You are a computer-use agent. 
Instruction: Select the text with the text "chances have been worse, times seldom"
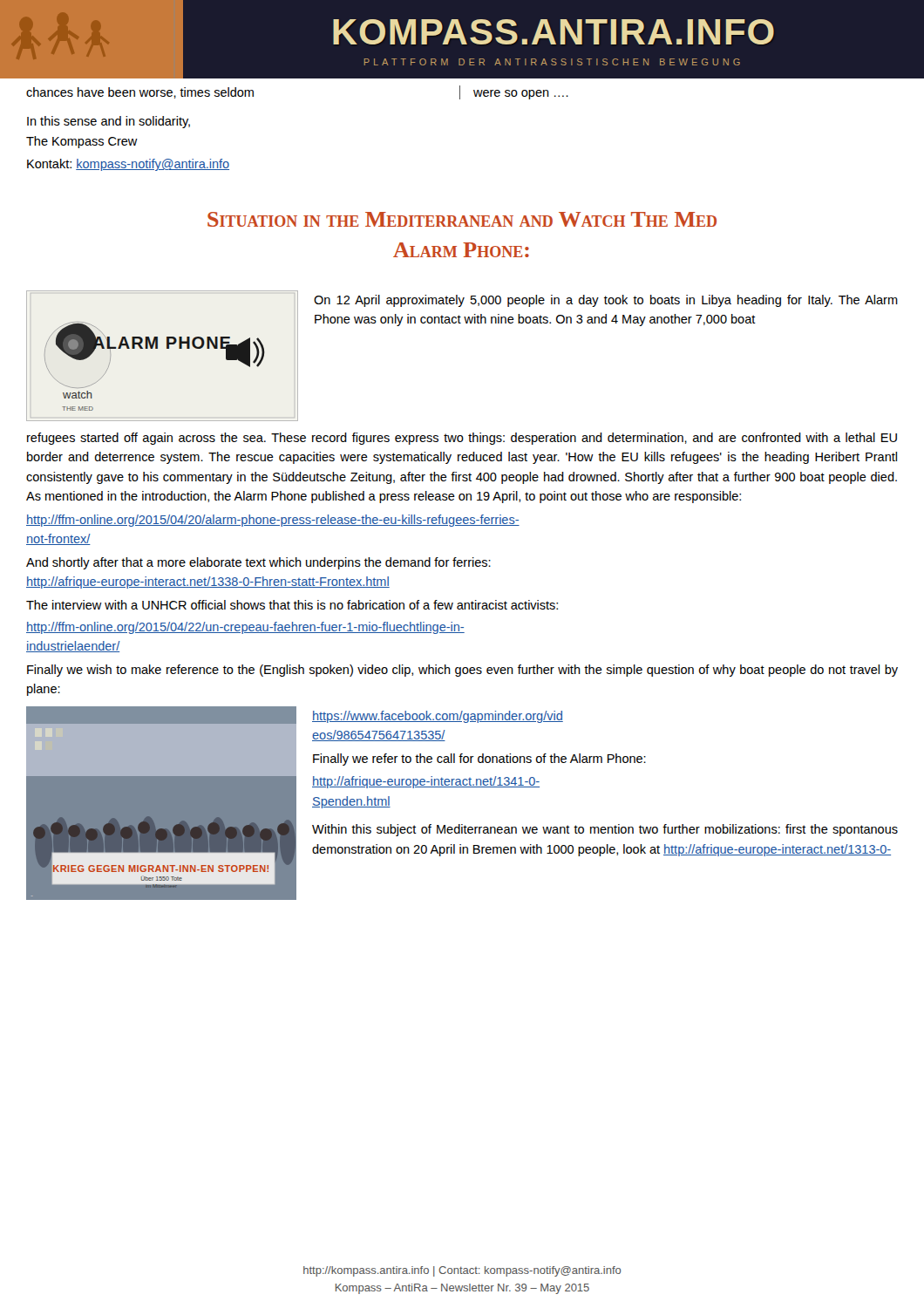pos(140,92)
